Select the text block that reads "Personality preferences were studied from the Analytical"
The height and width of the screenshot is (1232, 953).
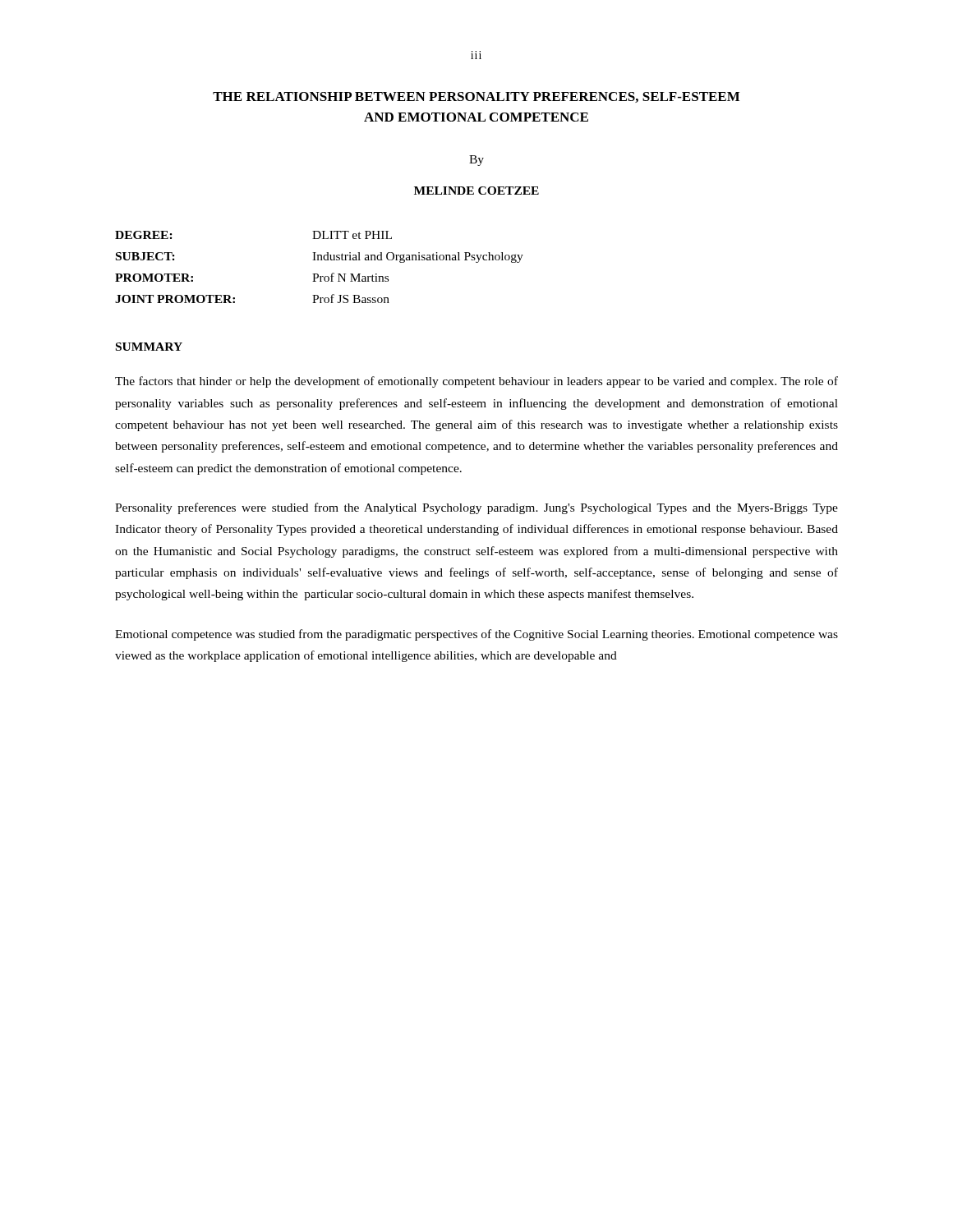point(476,550)
